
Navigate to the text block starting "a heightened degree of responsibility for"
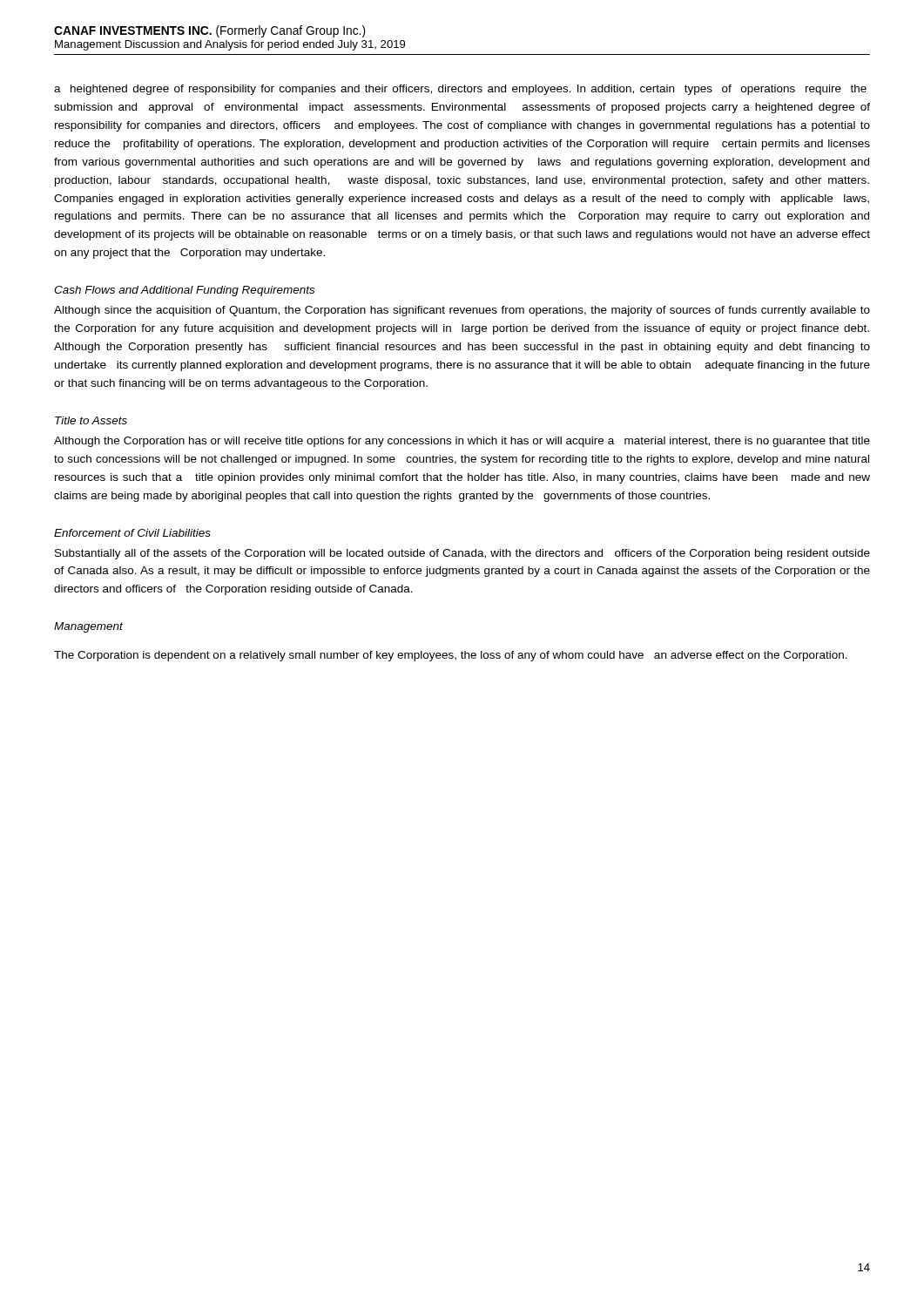pos(462,170)
